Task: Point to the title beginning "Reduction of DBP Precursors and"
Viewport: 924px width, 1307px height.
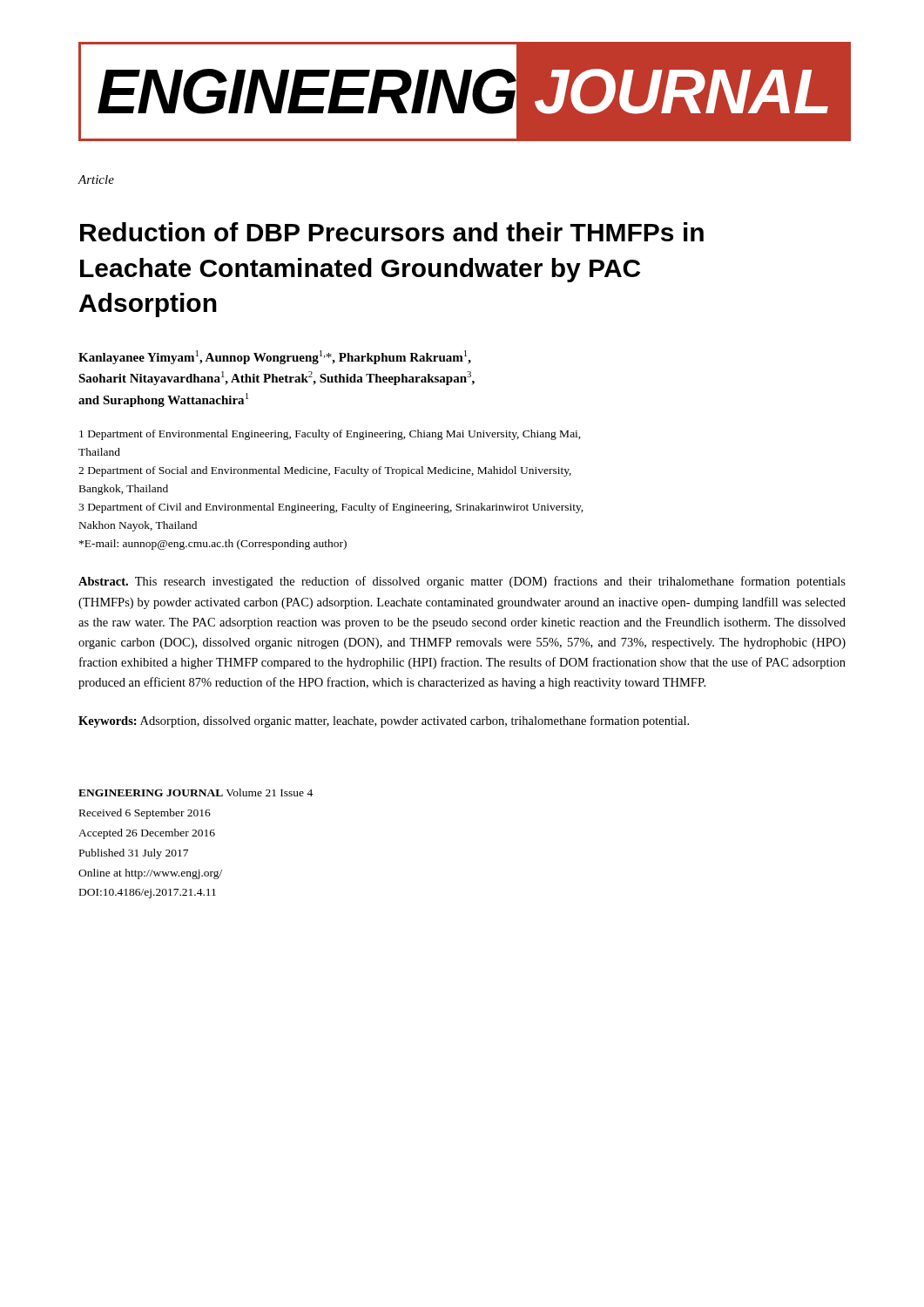Action: [462, 268]
